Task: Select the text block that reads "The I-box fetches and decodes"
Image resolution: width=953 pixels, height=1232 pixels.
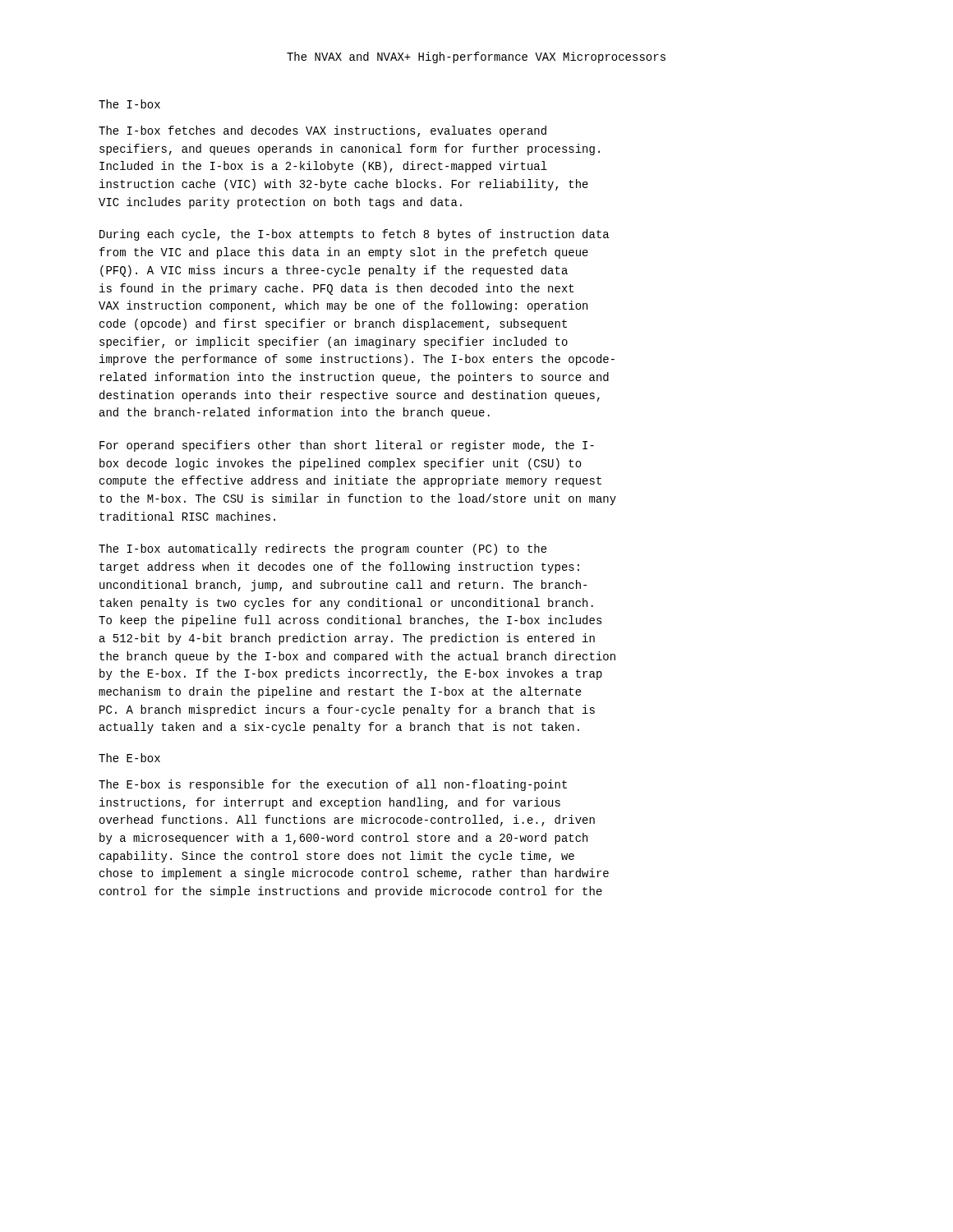Action: click(x=351, y=167)
